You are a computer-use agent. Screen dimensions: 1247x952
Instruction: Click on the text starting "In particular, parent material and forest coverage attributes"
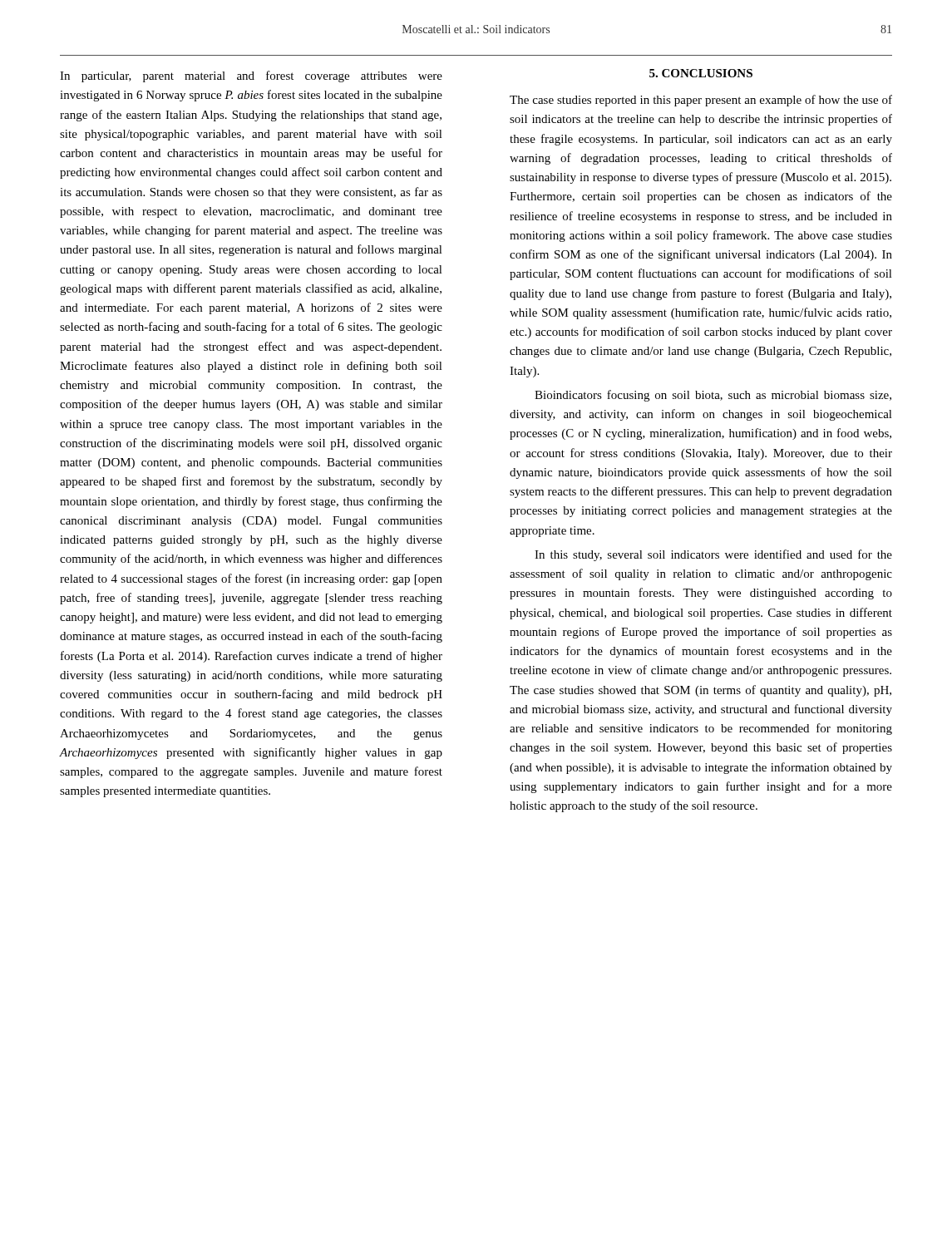[251, 434]
